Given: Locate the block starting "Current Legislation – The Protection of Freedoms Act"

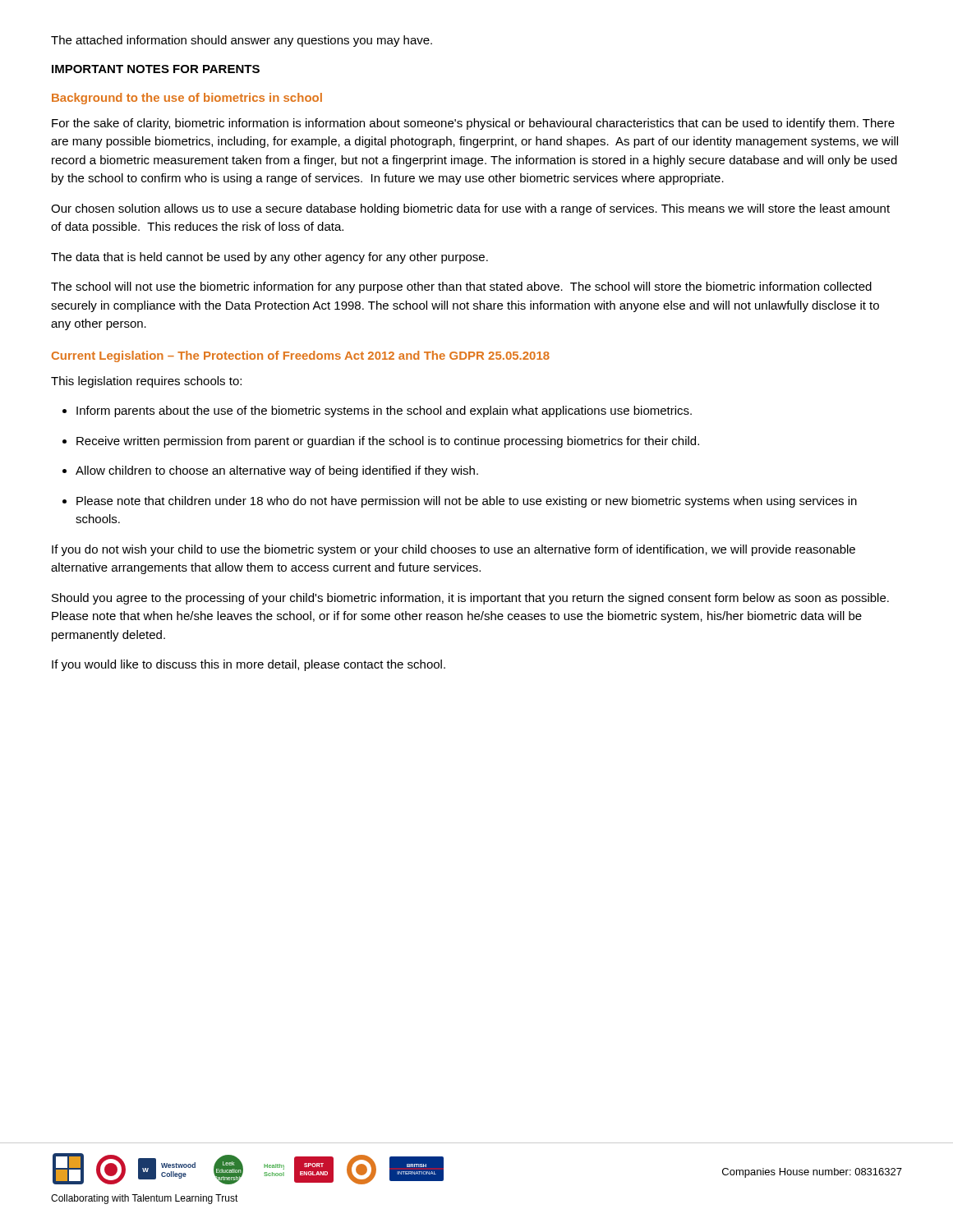Looking at the screenshot, I should click(x=300, y=355).
